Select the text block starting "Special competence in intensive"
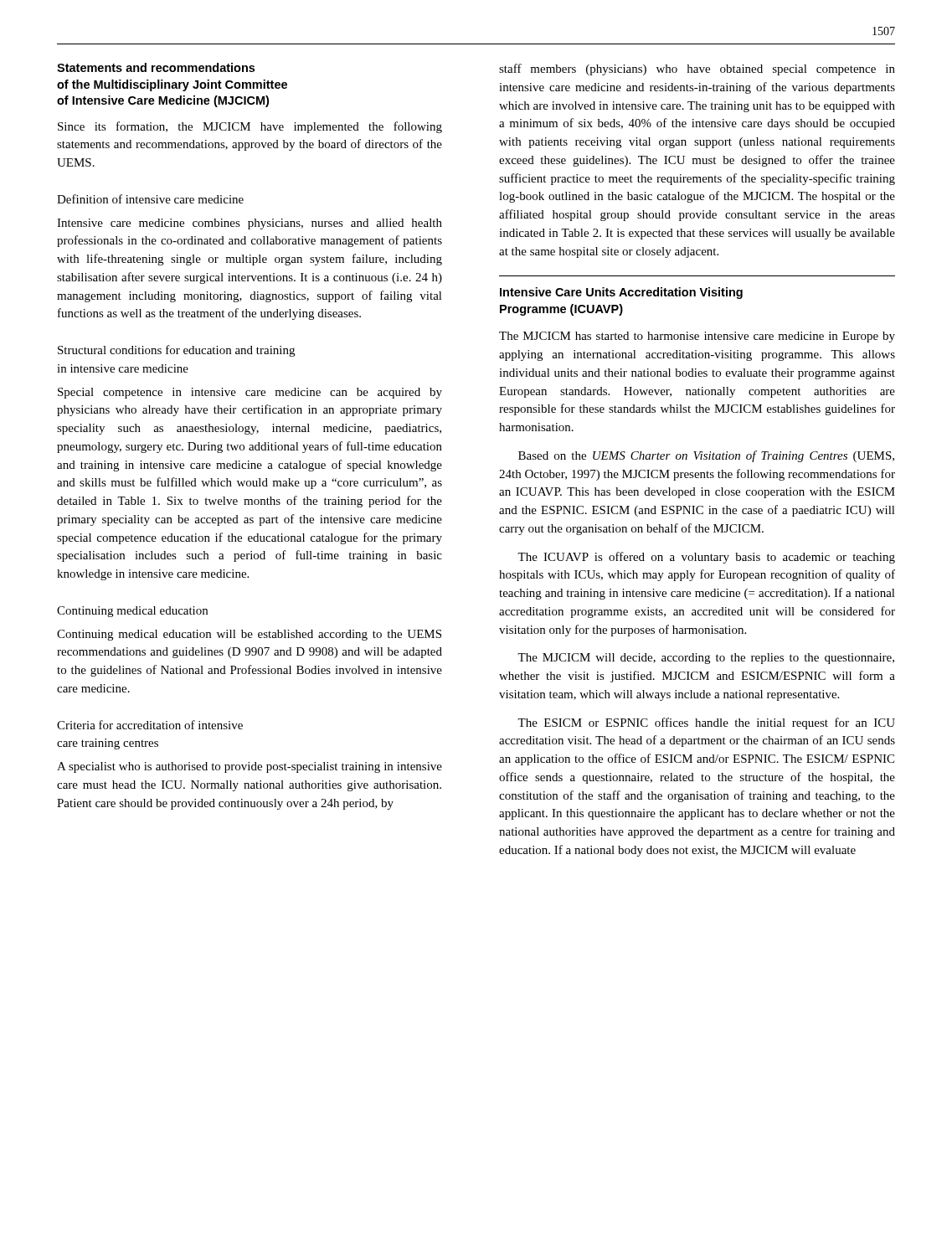 click(250, 483)
